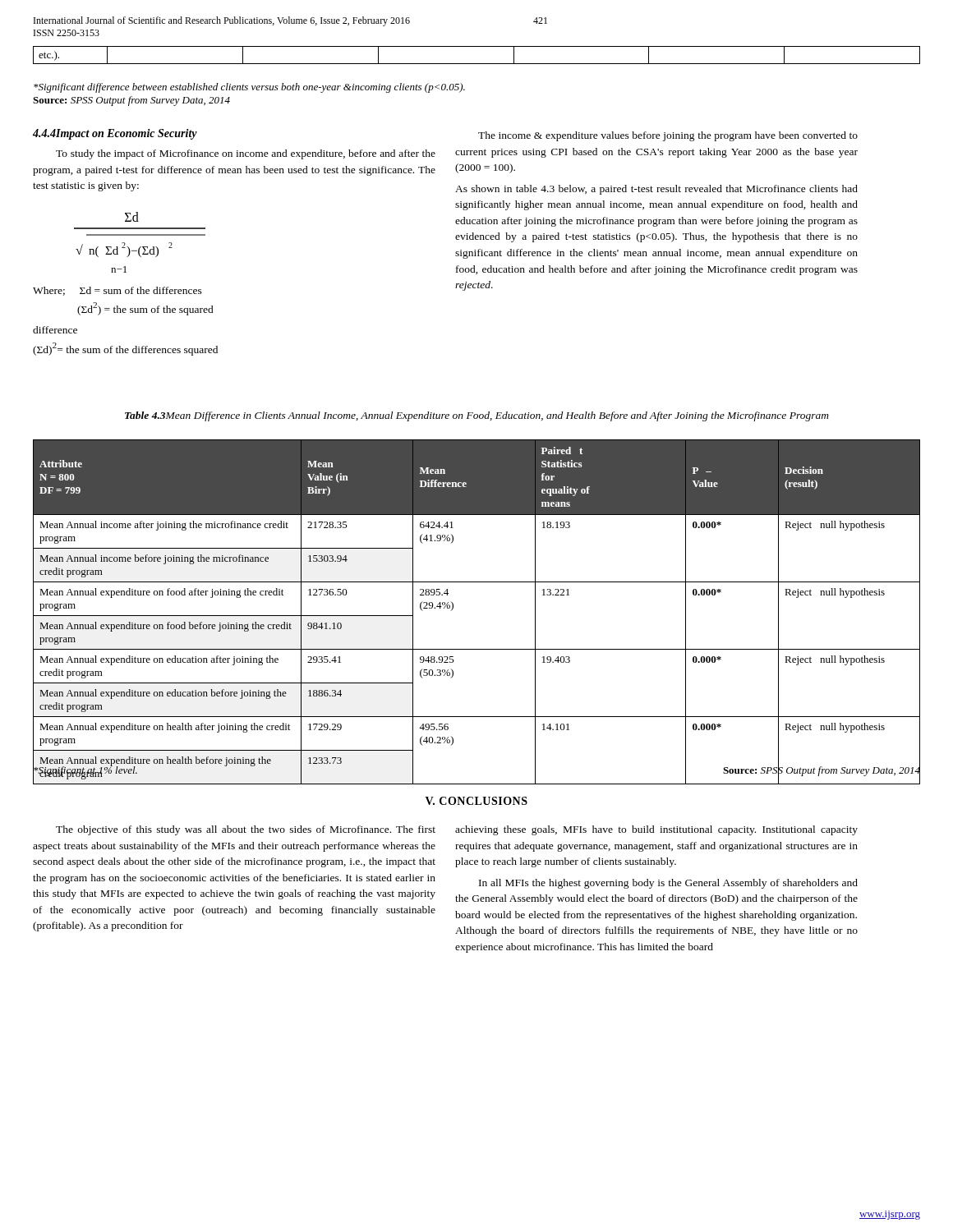953x1232 pixels.
Task: Select the region starting "In all MFIs the highest"
Action: pyautogui.click(x=656, y=914)
